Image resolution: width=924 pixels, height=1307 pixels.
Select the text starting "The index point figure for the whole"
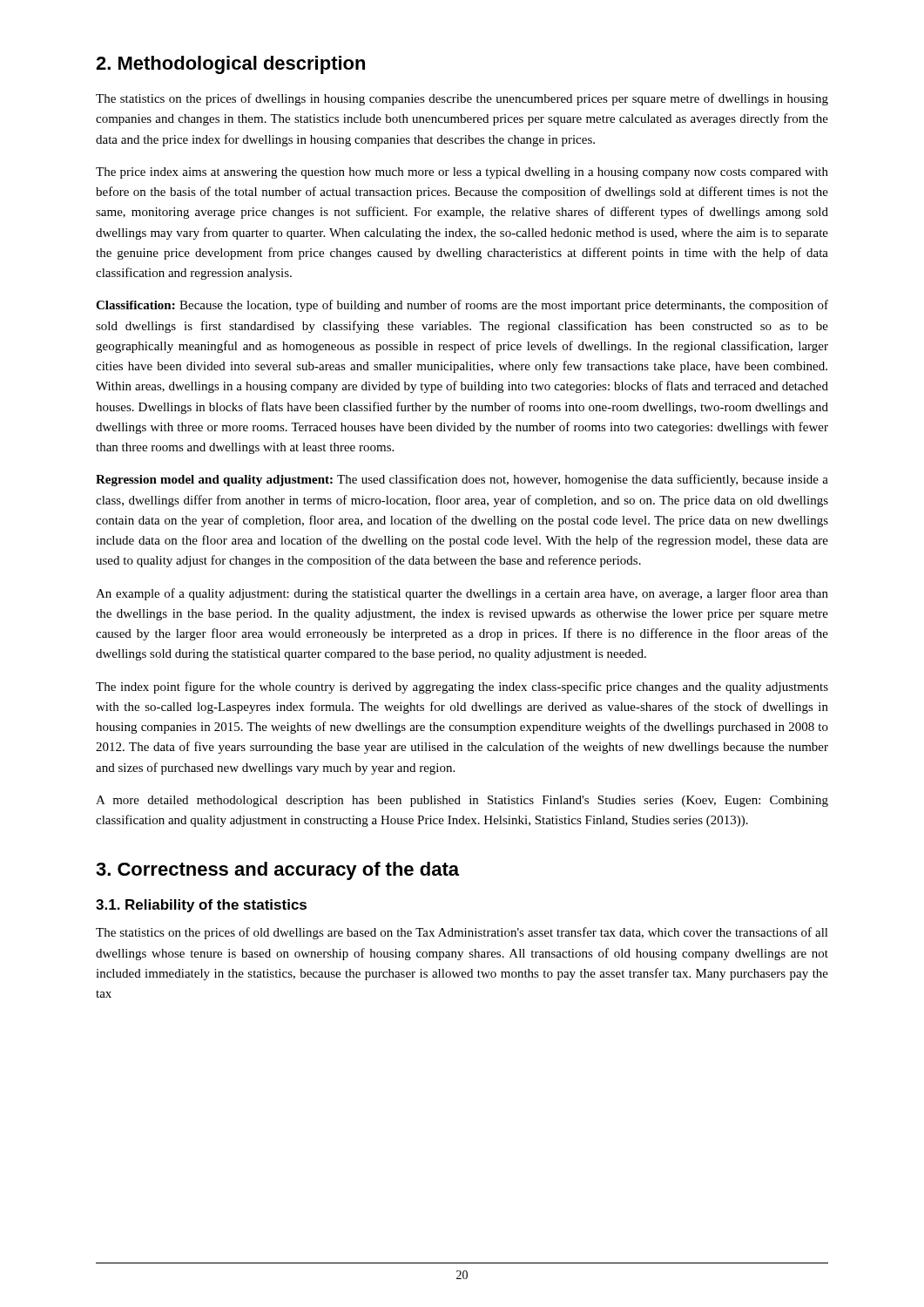point(462,727)
